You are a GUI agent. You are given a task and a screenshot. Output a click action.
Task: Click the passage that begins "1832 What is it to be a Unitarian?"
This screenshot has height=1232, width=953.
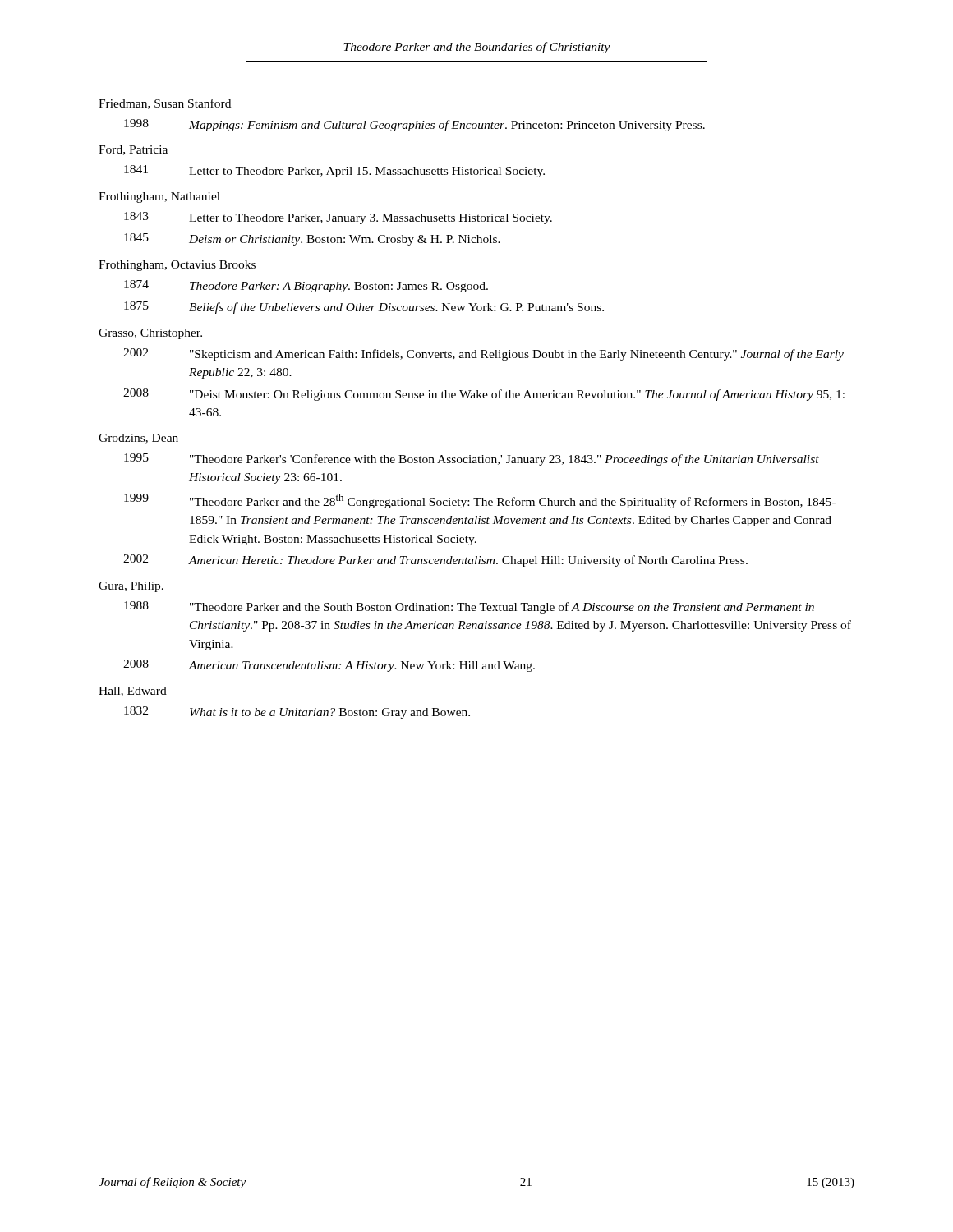pos(476,712)
